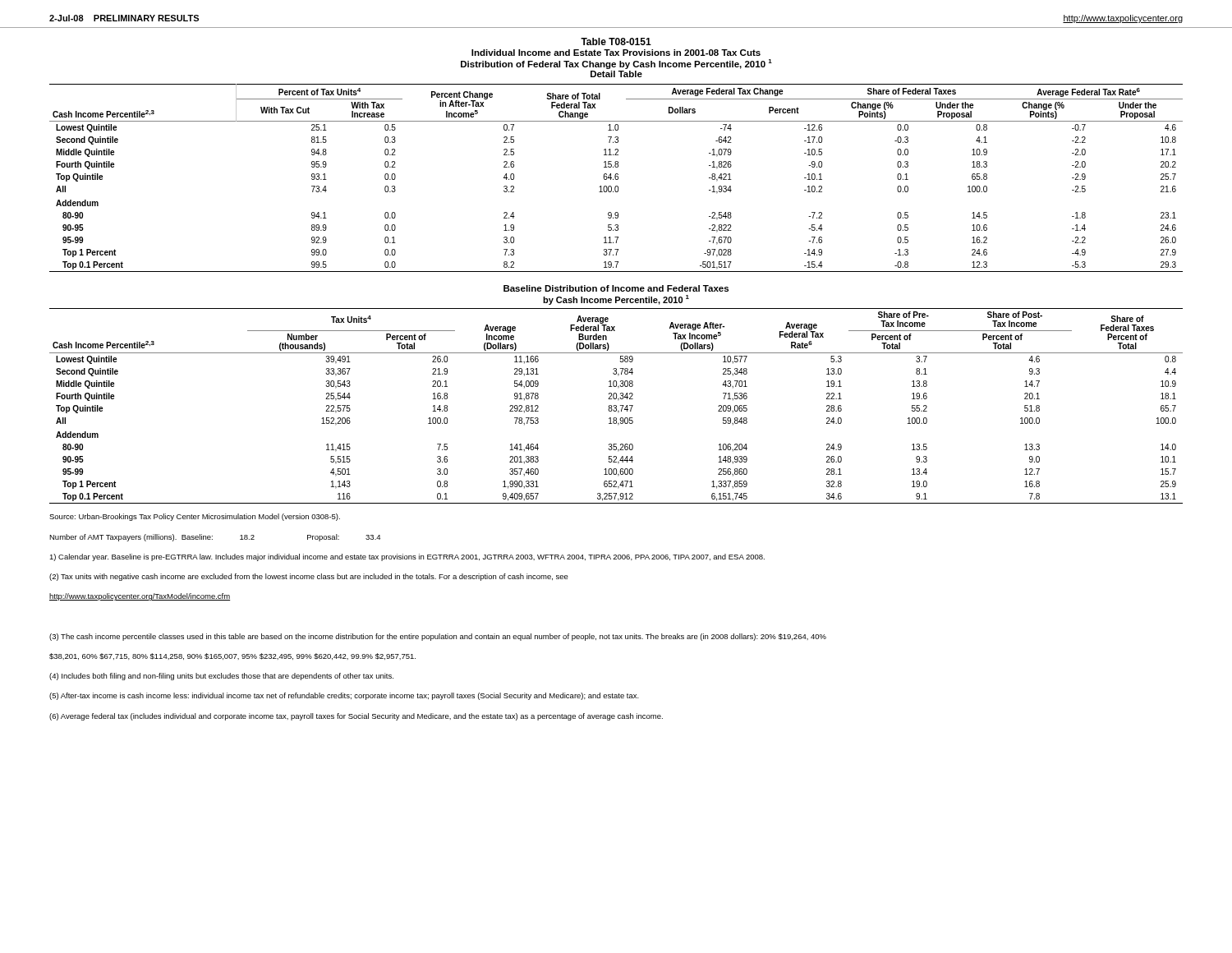Locate the title containing "Table T08-0151 Individual Income"
Viewport: 1232px width, 953px height.
(x=616, y=57)
